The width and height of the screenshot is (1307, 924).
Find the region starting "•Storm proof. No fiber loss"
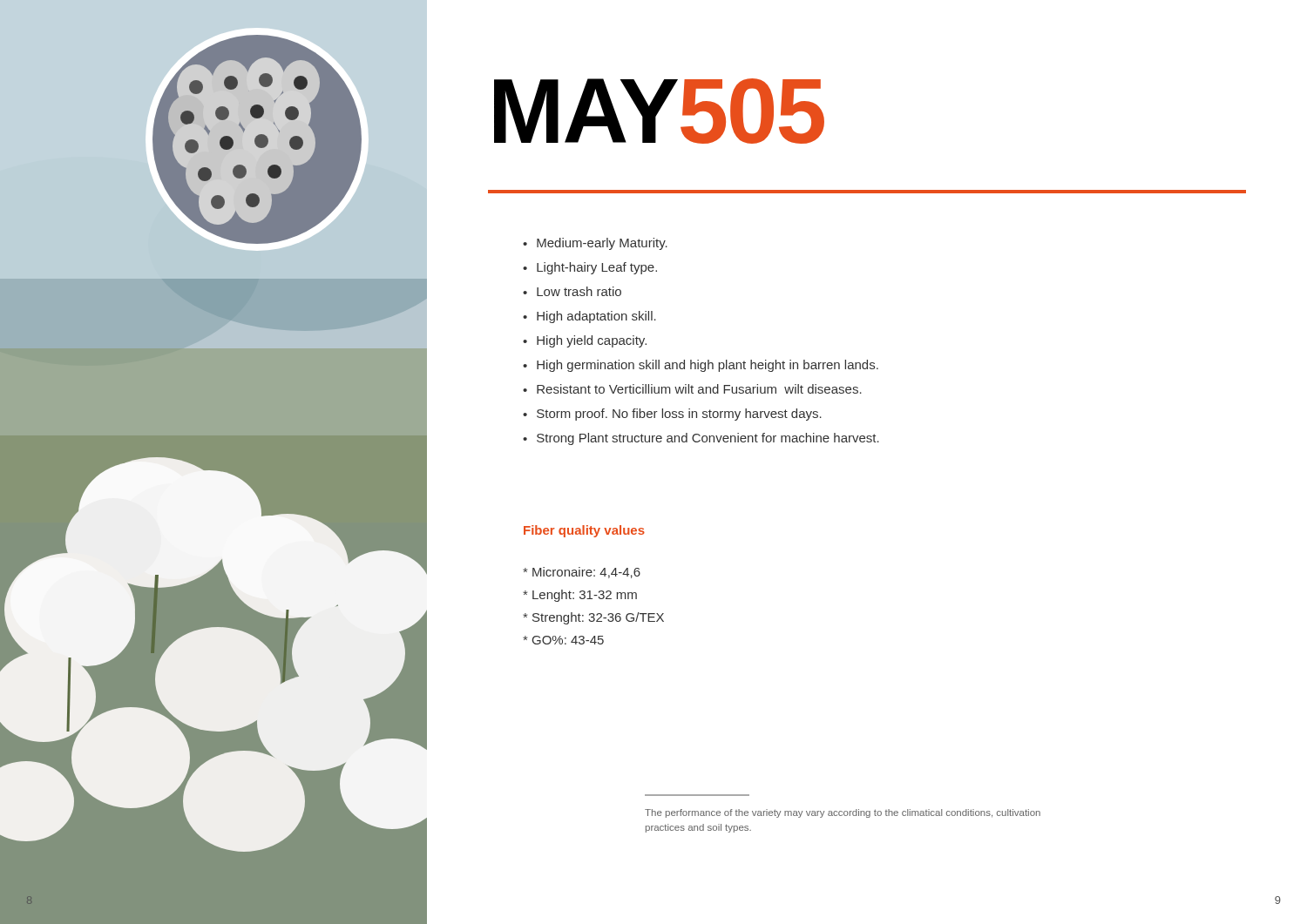[x=673, y=414]
